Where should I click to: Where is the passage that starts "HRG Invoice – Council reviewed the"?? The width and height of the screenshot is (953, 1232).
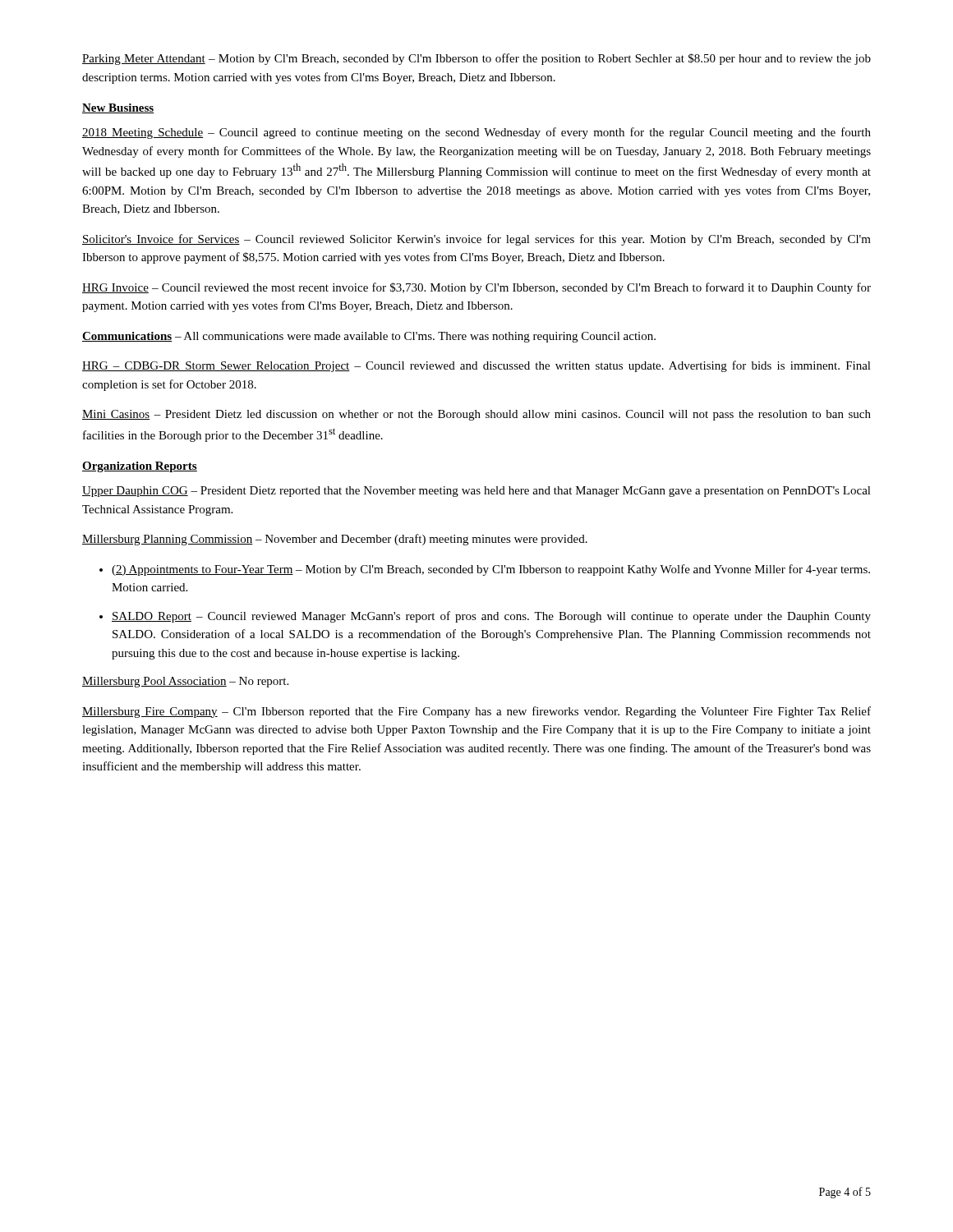[x=476, y=297]
